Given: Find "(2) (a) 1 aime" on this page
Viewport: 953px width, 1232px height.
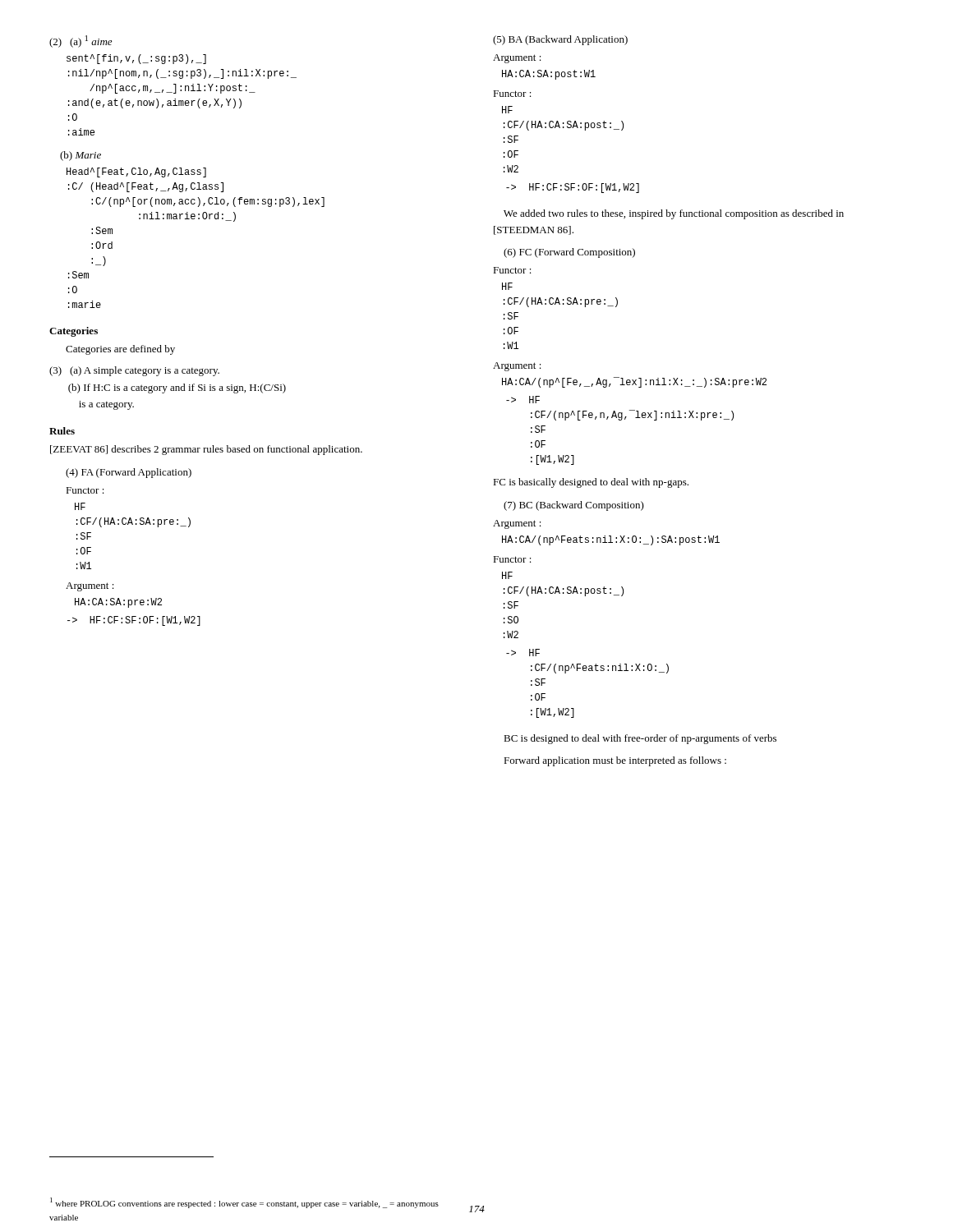Looking at the screenshot, I should [81, 40].
